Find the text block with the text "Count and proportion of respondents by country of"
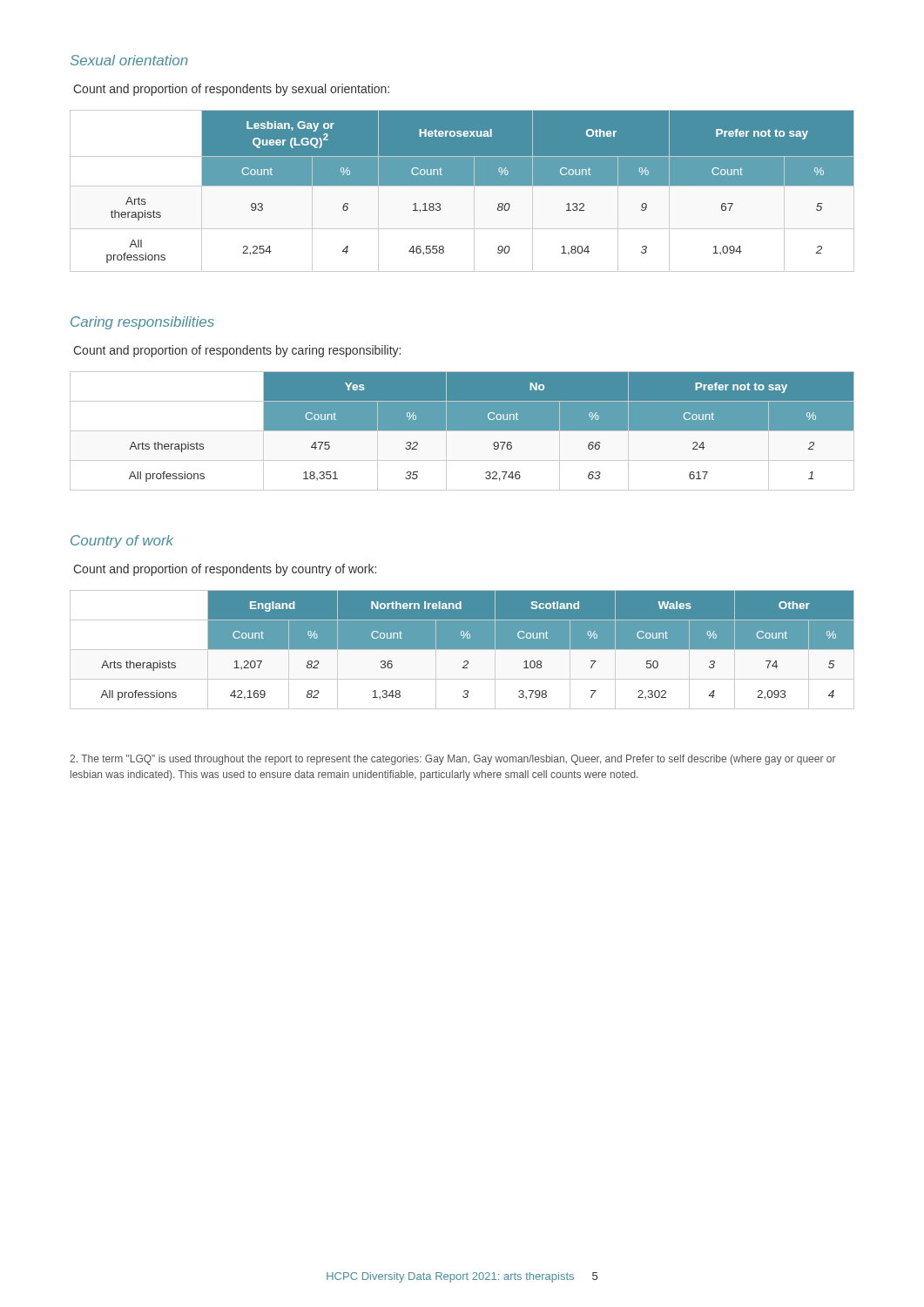 click(x=225, y=570)
